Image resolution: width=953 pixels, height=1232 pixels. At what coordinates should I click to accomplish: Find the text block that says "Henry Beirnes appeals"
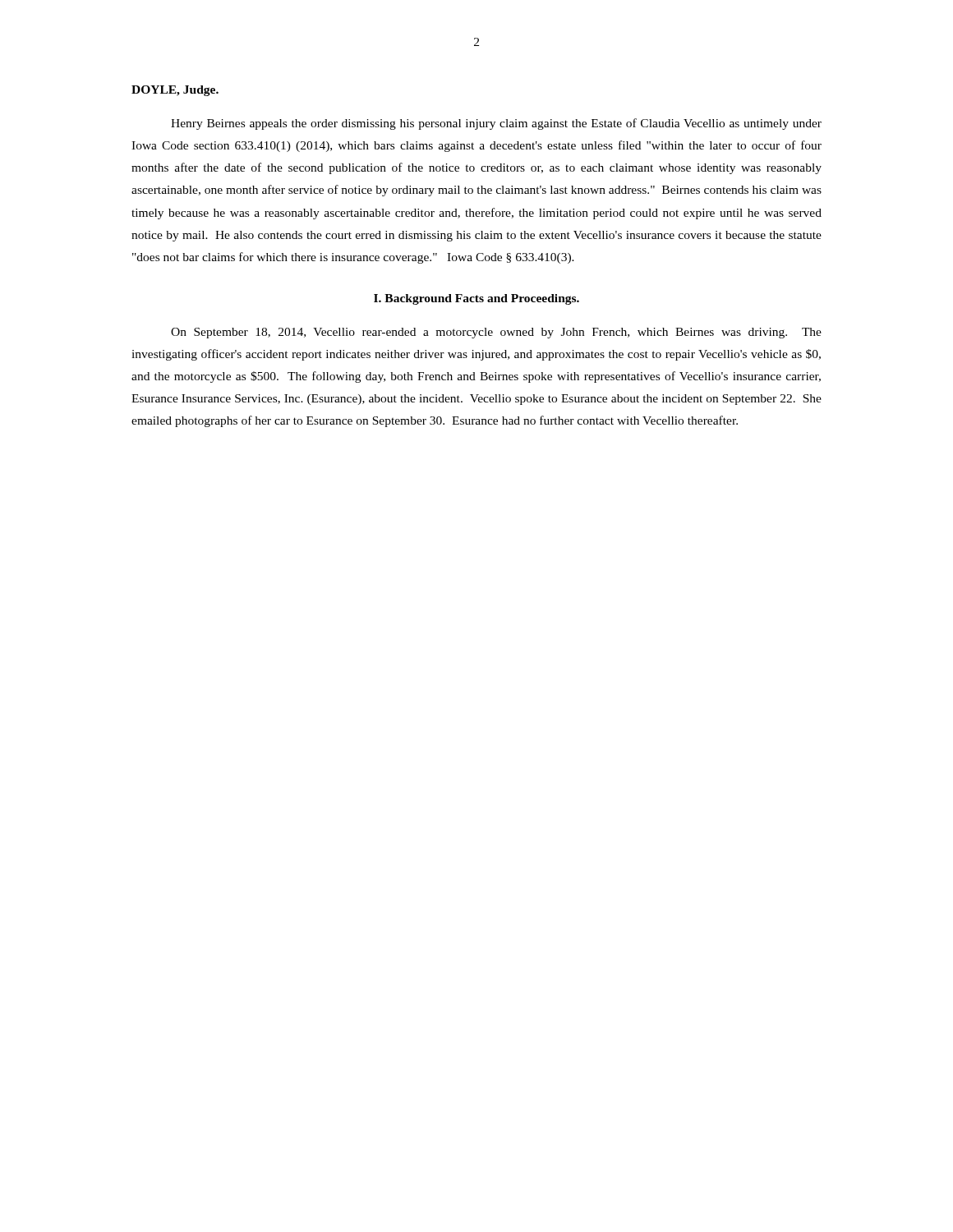point(476,190)
